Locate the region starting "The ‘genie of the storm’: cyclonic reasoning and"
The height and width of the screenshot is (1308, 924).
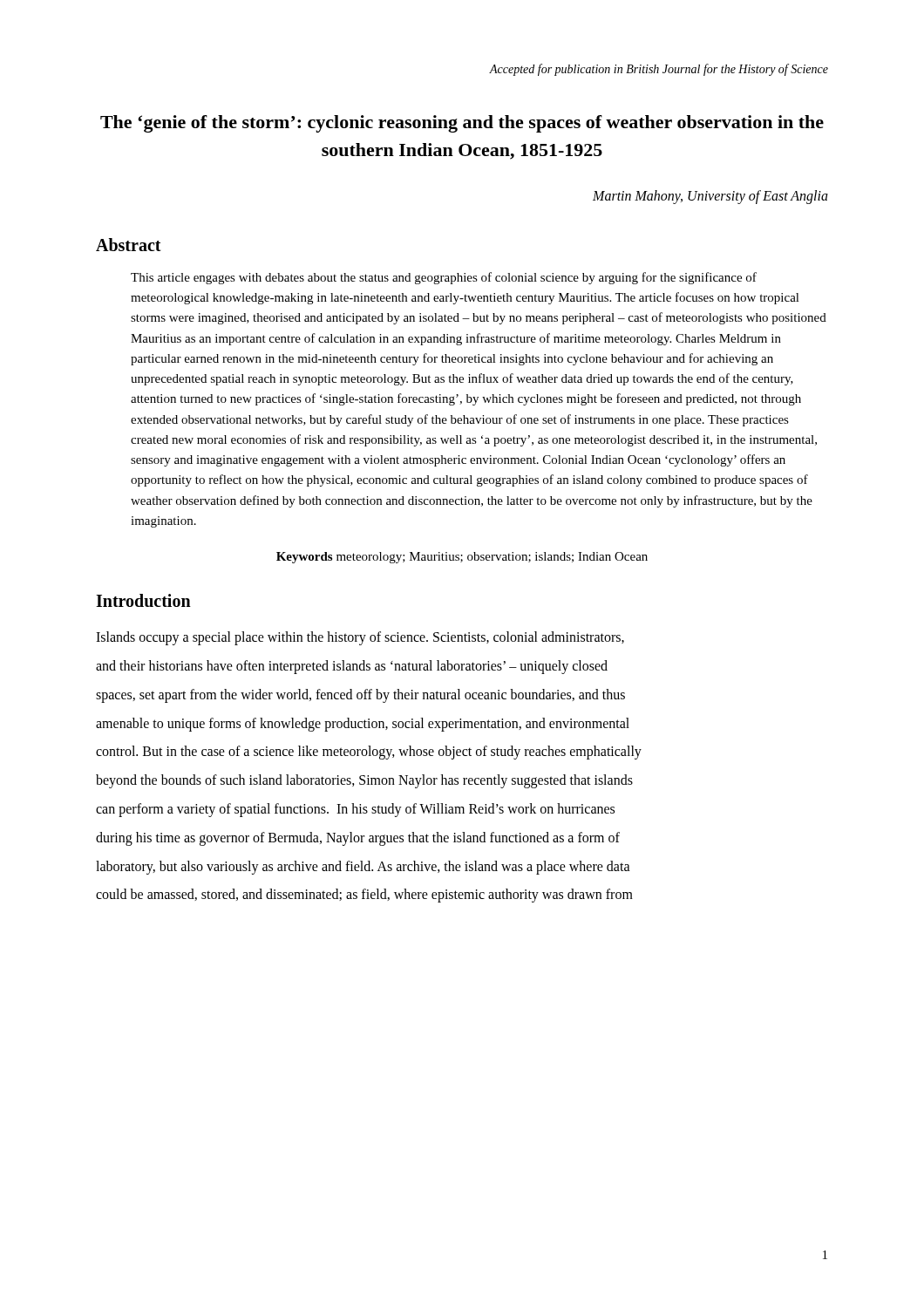(x=462, y=136)
